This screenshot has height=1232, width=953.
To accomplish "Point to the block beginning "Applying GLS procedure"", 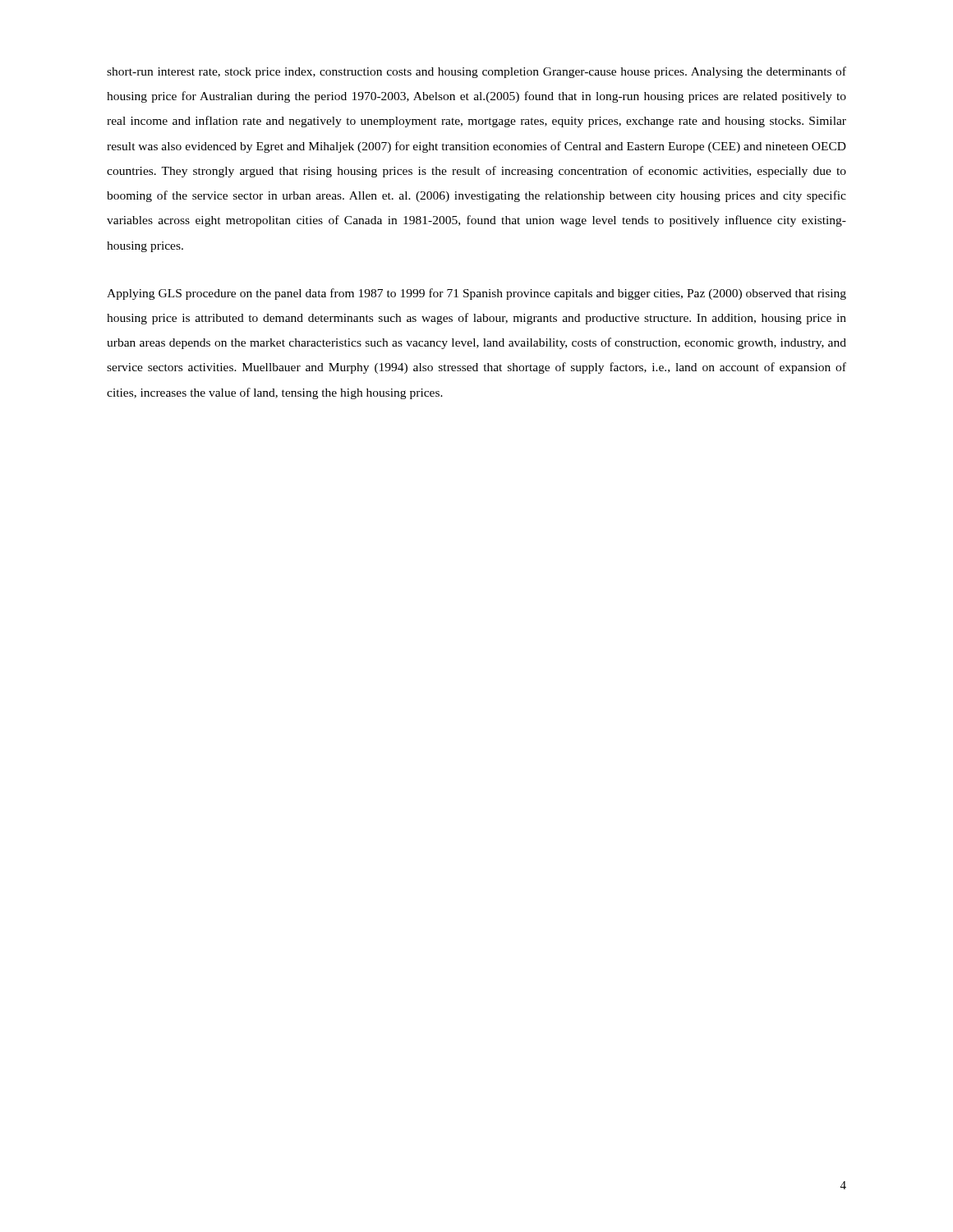I will (476, 342).
